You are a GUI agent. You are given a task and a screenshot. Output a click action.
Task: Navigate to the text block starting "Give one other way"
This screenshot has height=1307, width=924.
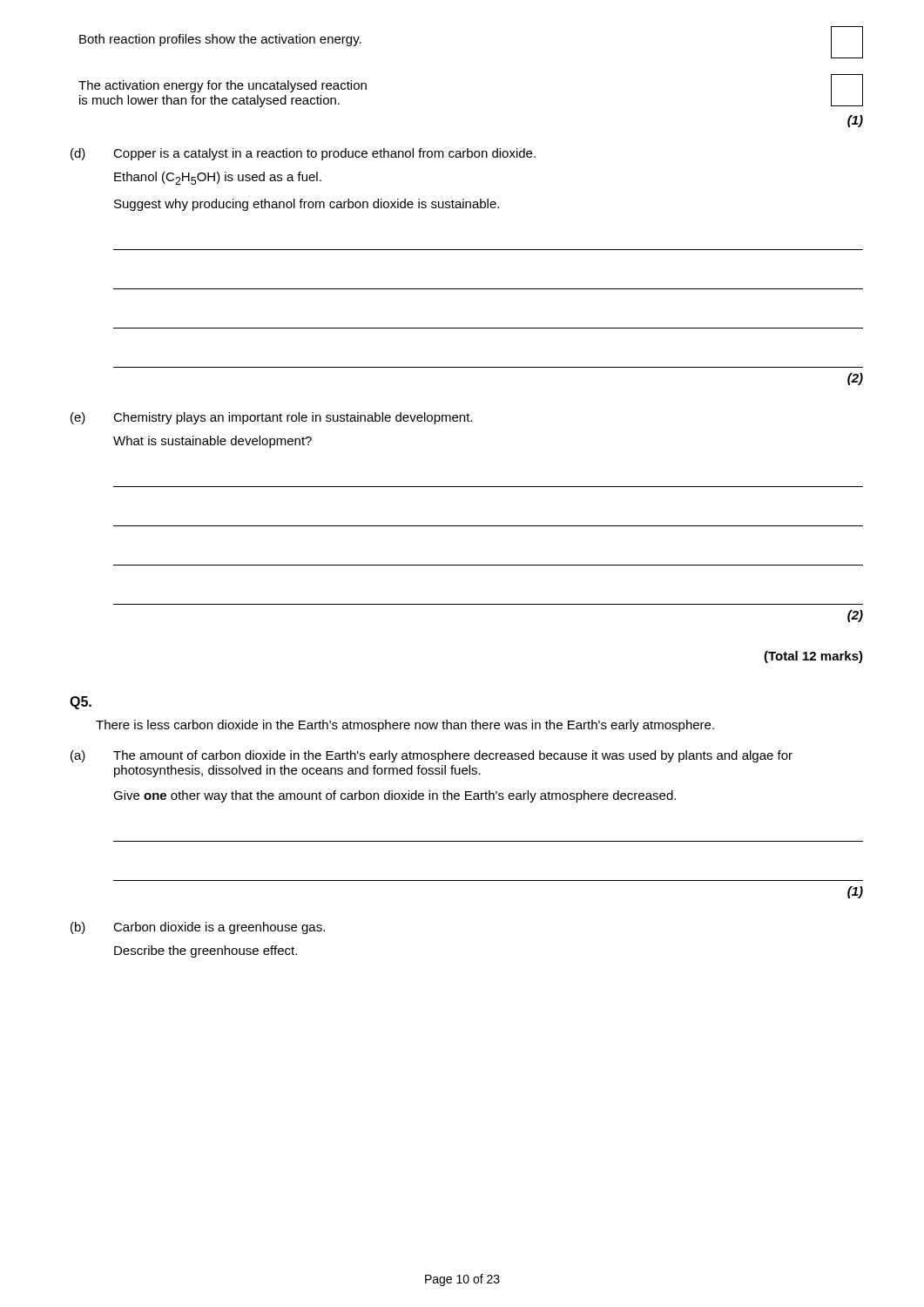[395, 795]
